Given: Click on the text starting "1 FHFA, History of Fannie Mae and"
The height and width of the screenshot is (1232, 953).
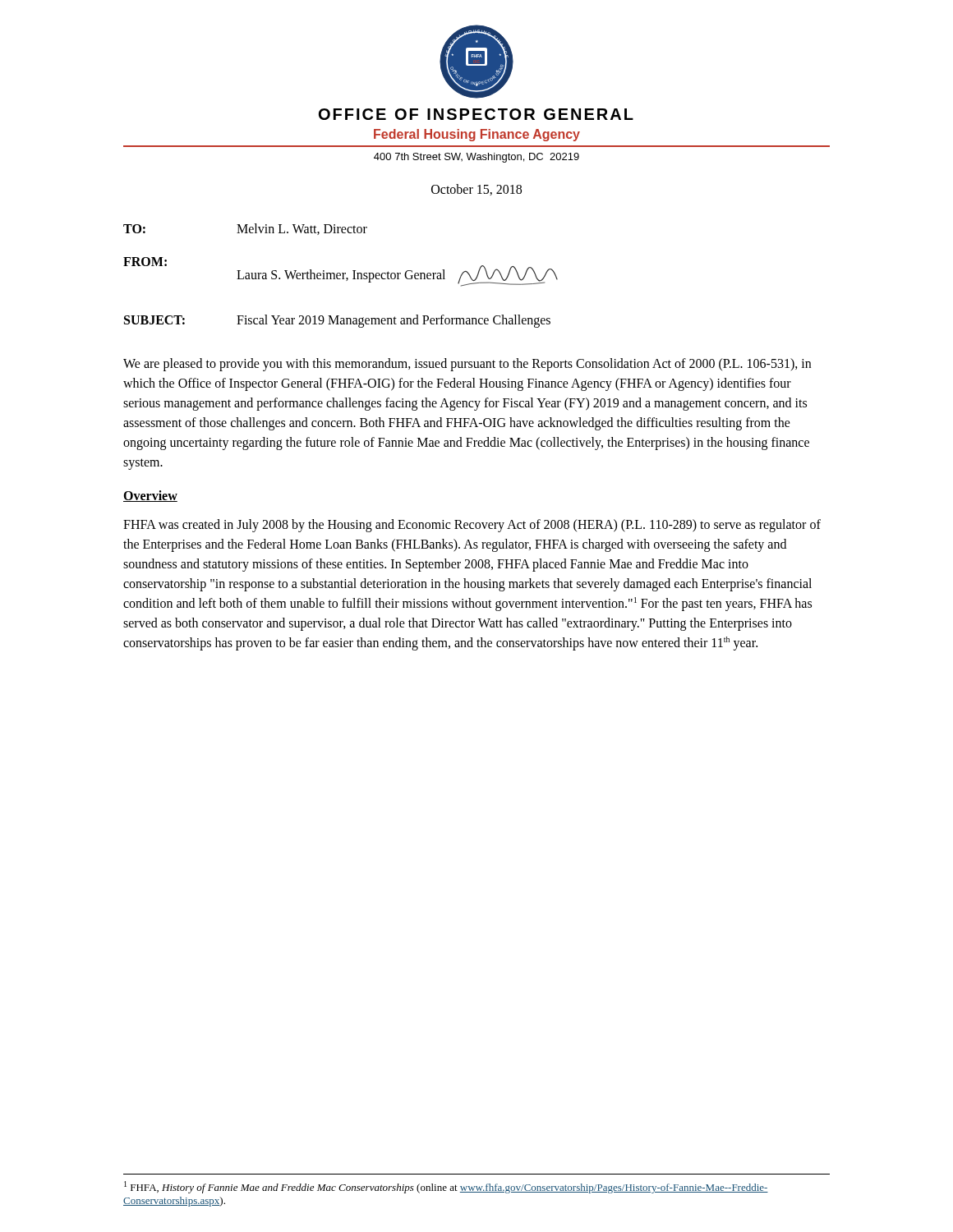Looking at the screenshot, I should [x=445, y=1193].
